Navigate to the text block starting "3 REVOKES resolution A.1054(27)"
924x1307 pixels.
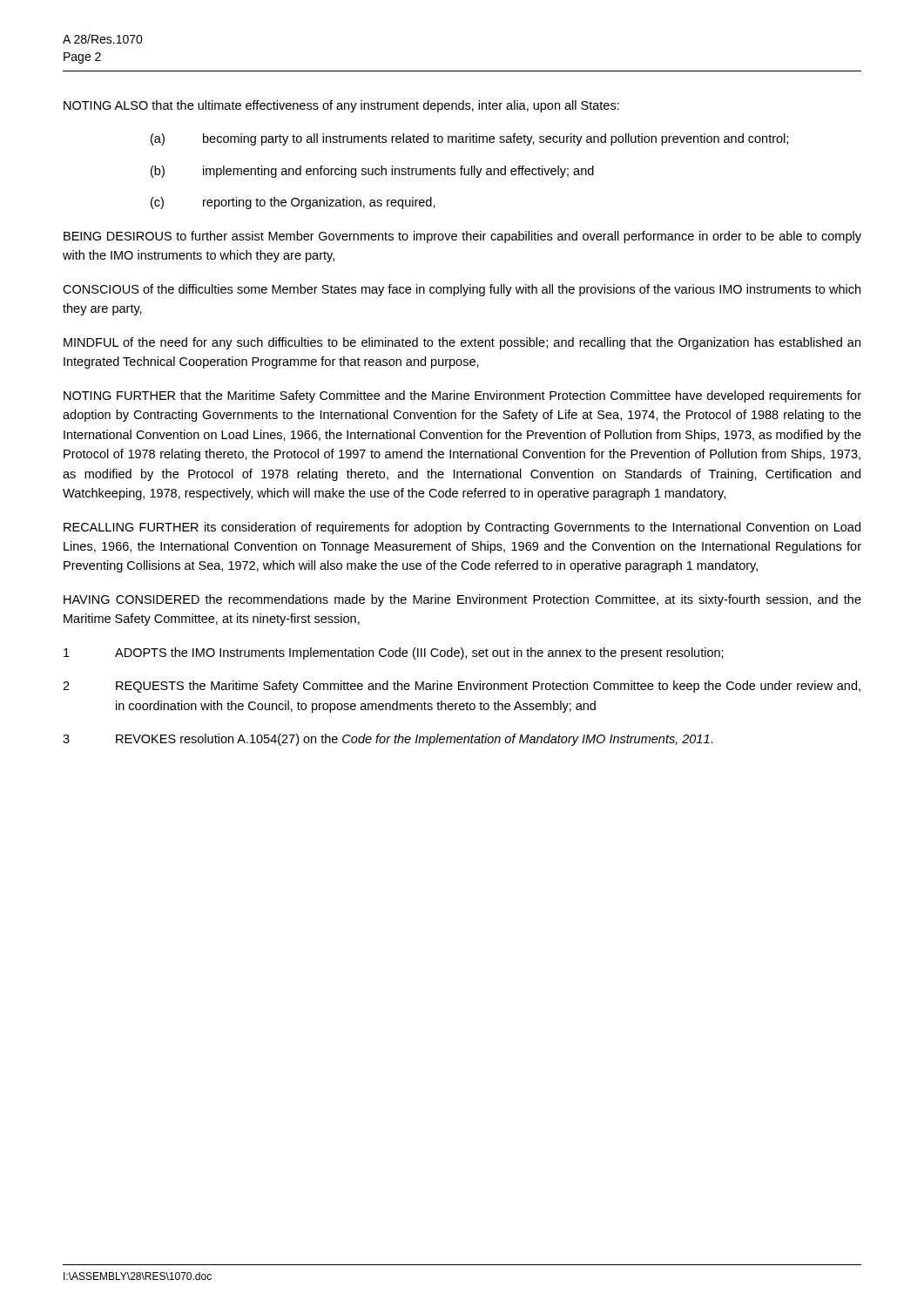tap(462, 739)
